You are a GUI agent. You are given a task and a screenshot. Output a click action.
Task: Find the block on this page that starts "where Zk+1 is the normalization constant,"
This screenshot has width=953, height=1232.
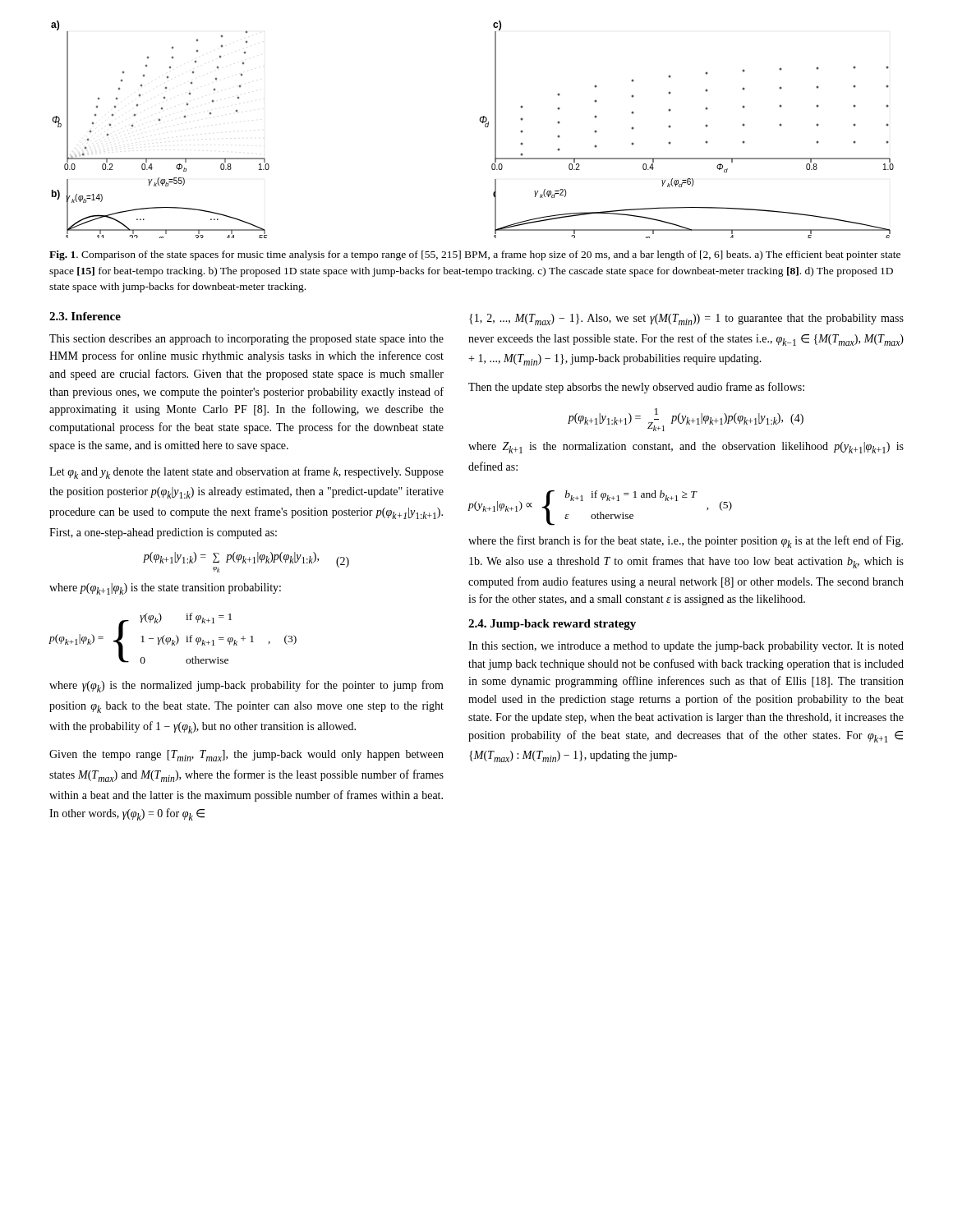click(686, 457)
